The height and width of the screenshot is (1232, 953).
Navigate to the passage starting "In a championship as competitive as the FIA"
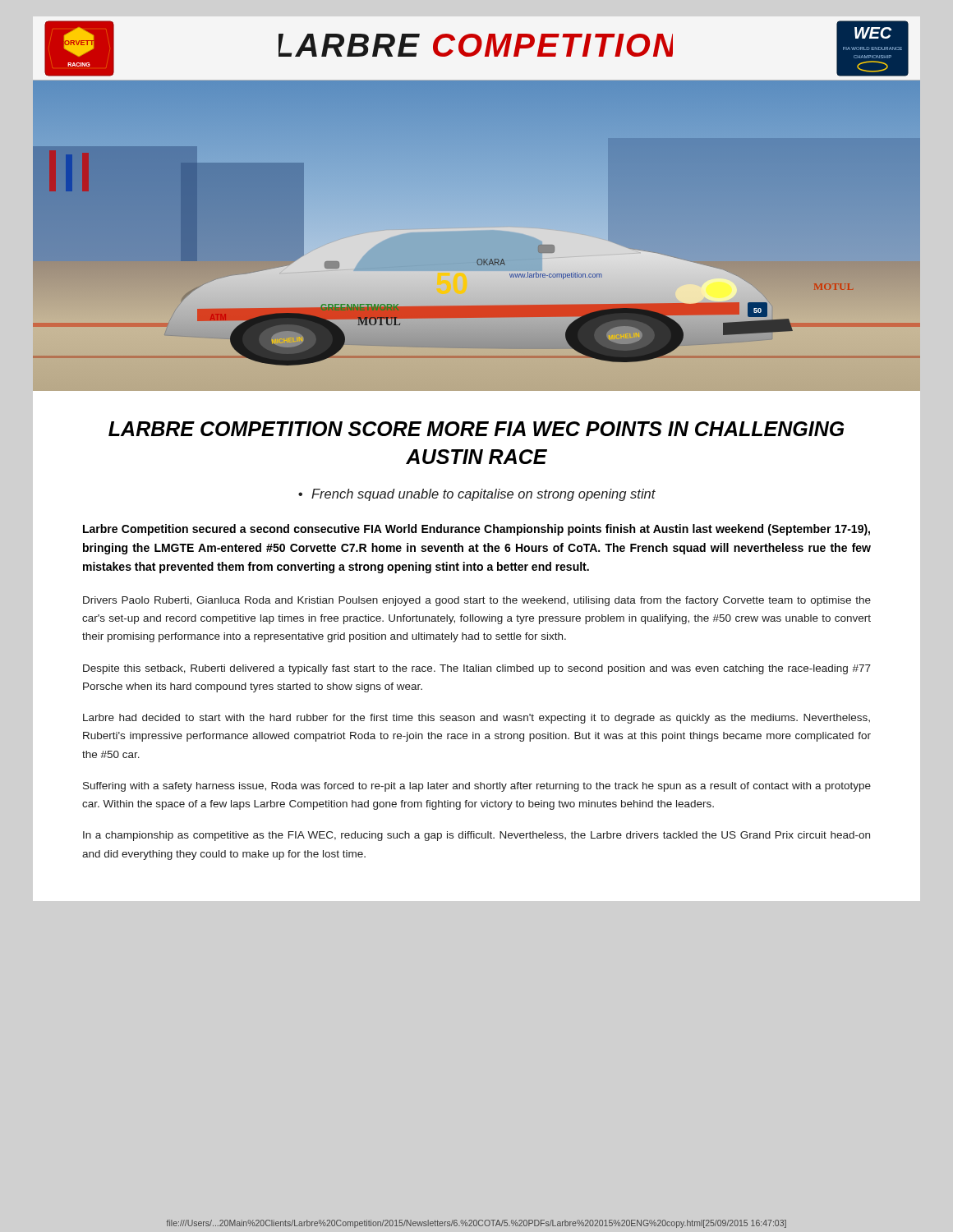[476, 844]
